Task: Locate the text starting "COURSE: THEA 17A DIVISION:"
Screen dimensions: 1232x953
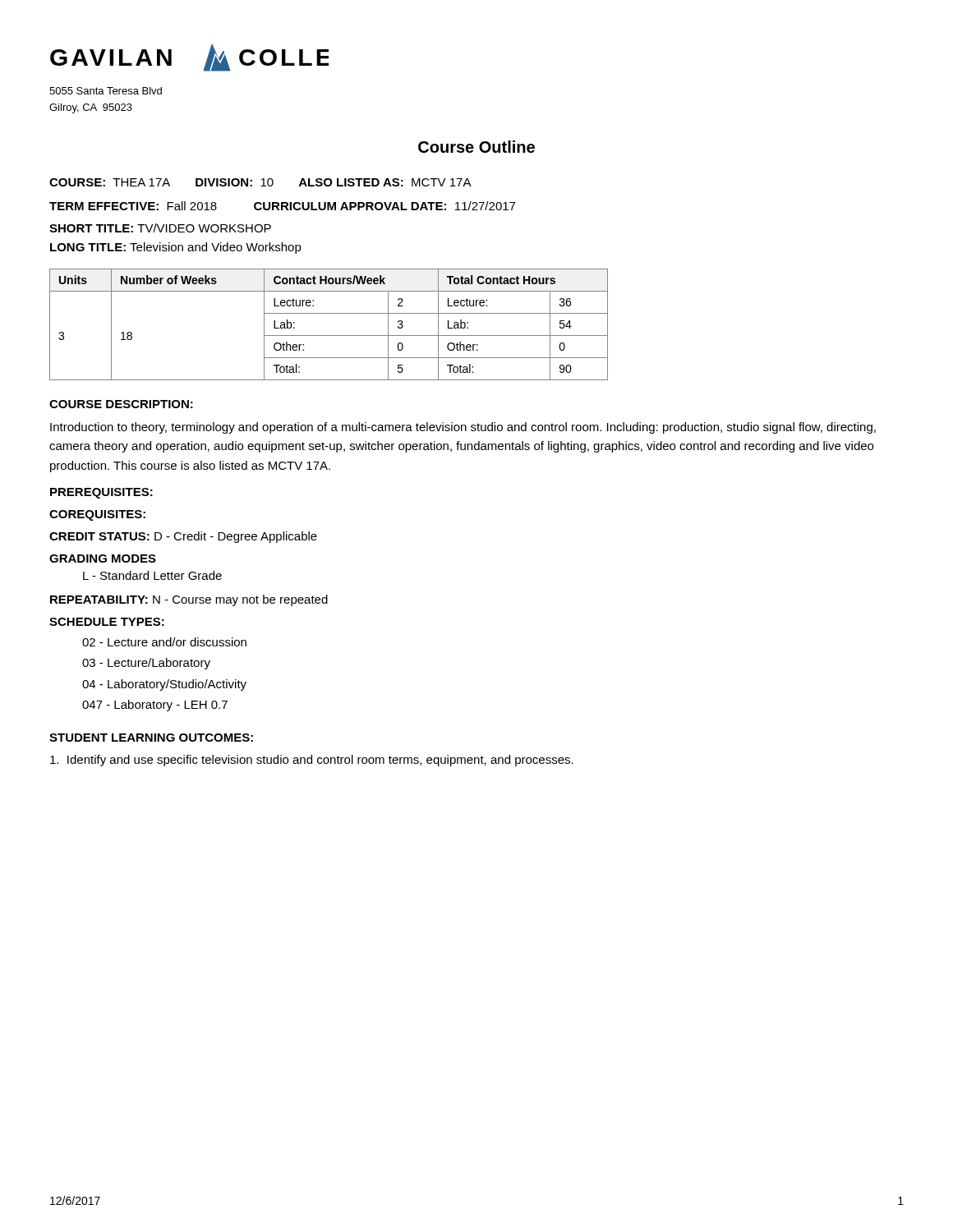Action: 260,182
